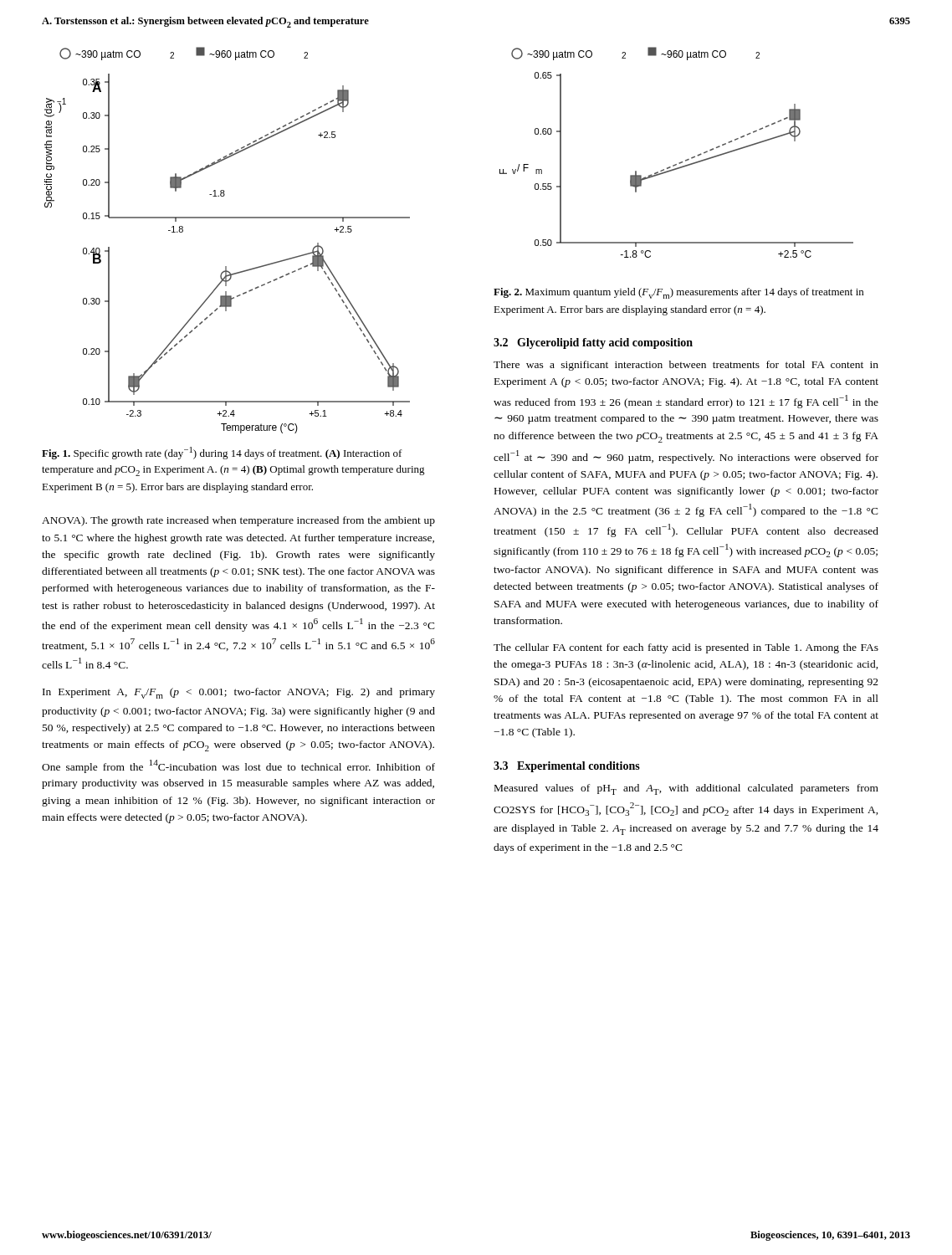Select the passage starting "ANOVA). The growth"

click(238, 592)
